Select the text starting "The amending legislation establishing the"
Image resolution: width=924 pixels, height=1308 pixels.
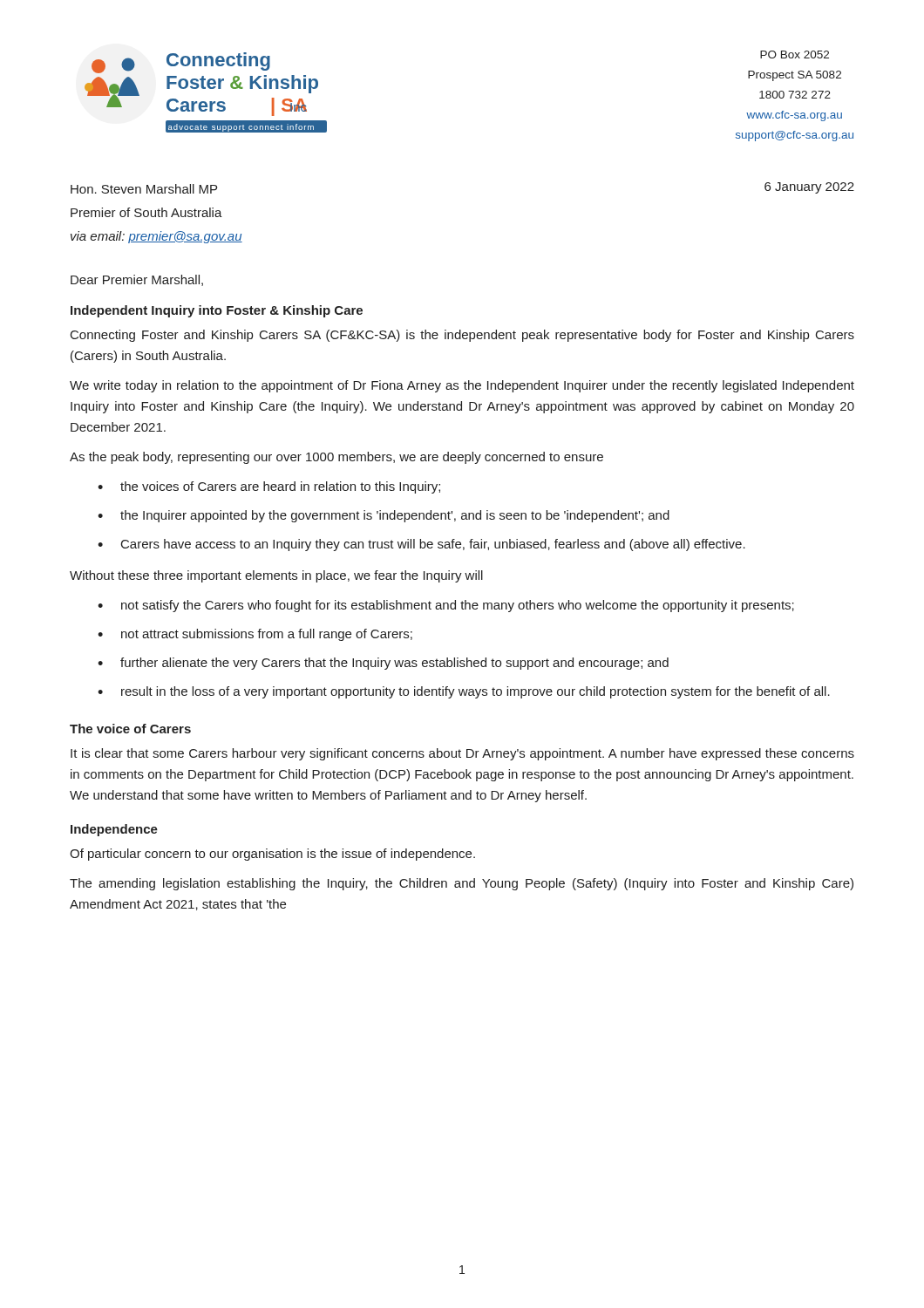[462, 894]
